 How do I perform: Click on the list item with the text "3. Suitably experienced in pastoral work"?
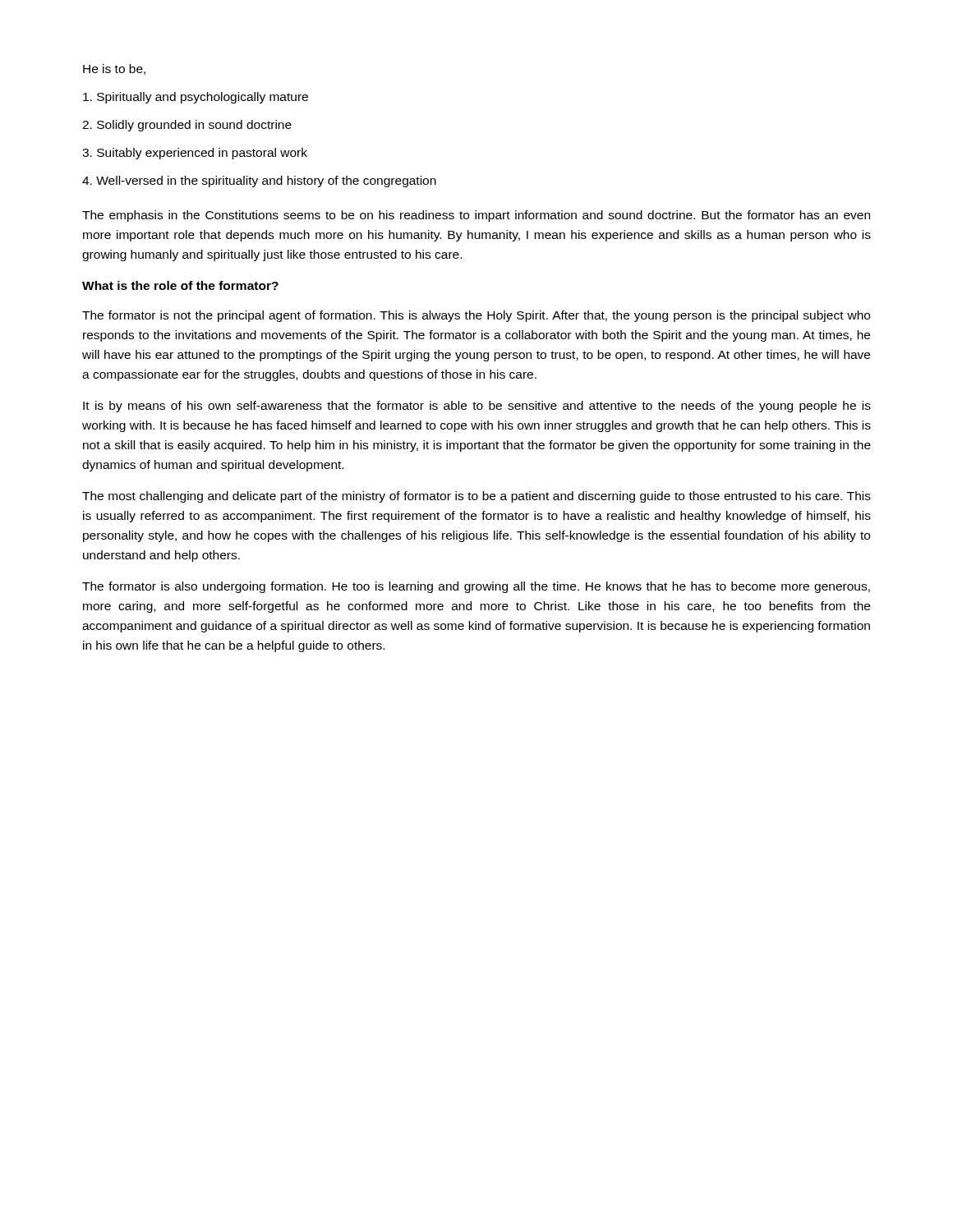point(195,152)
